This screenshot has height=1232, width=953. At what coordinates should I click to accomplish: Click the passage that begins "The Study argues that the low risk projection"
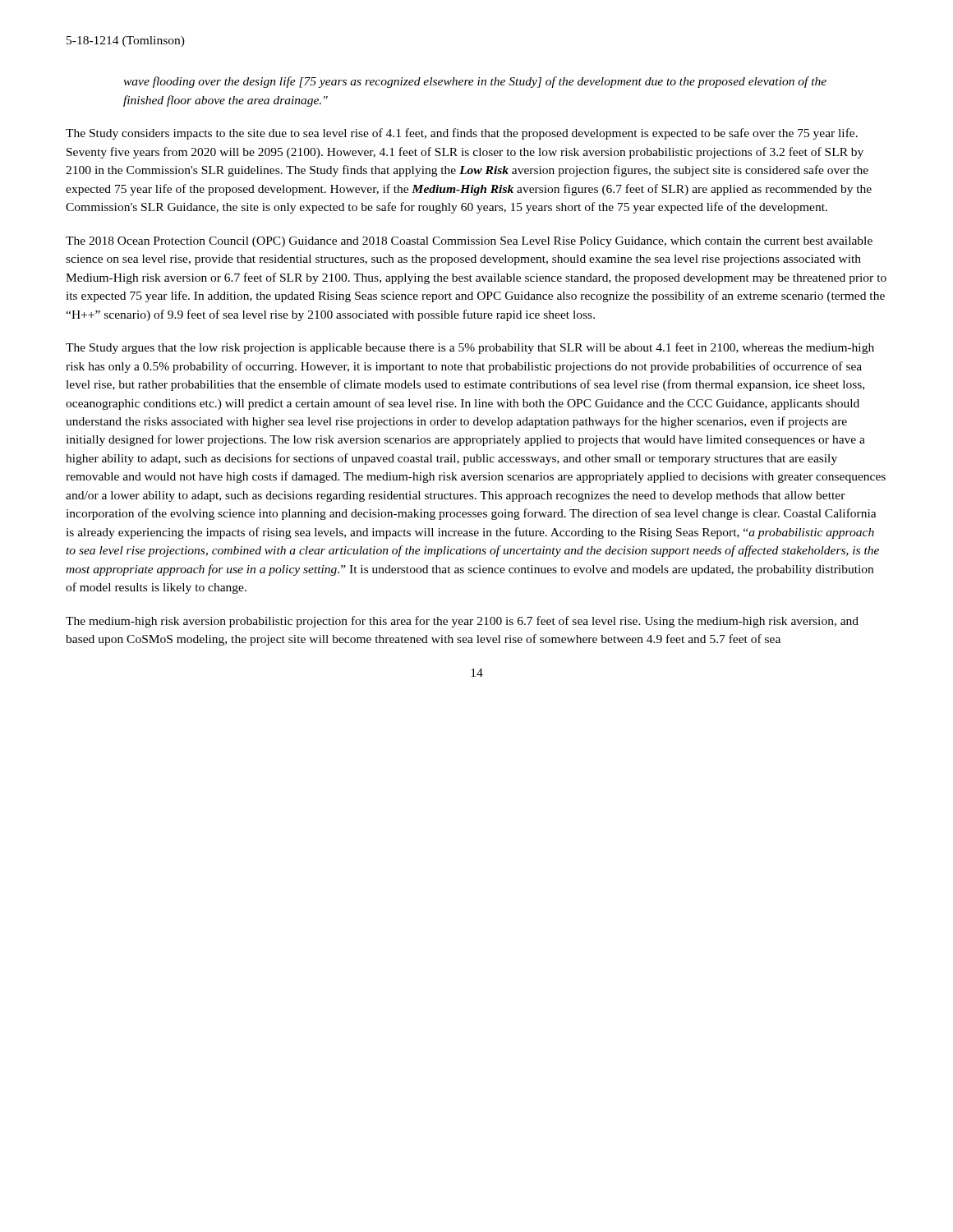(476, 467)
